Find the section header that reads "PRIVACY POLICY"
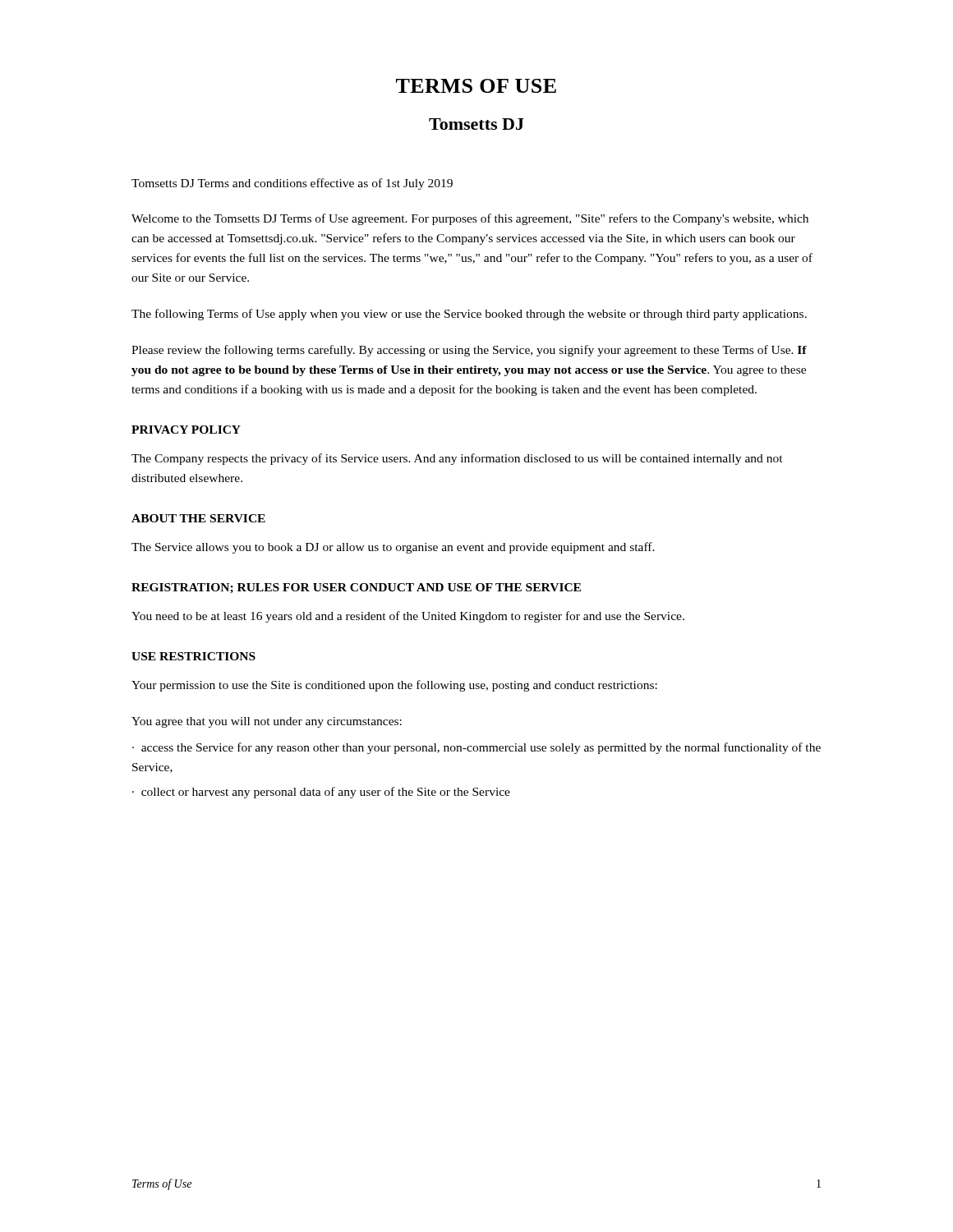Image resolution: width=953 pixels, height=1232 pixels. tap(186, 429)
